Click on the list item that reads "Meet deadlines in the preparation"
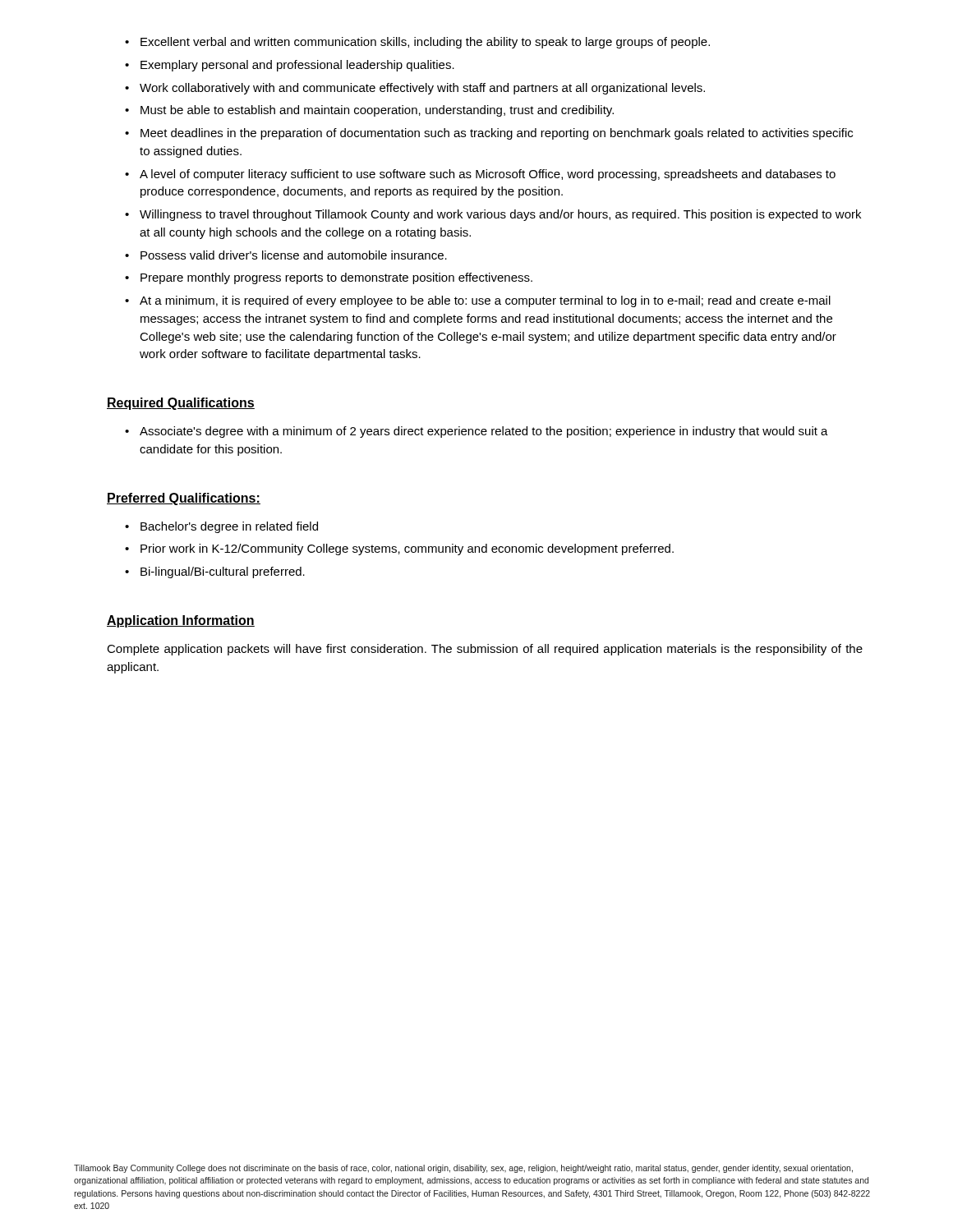Viewport: 953px width, 1232px height. [x=494, y=142]
